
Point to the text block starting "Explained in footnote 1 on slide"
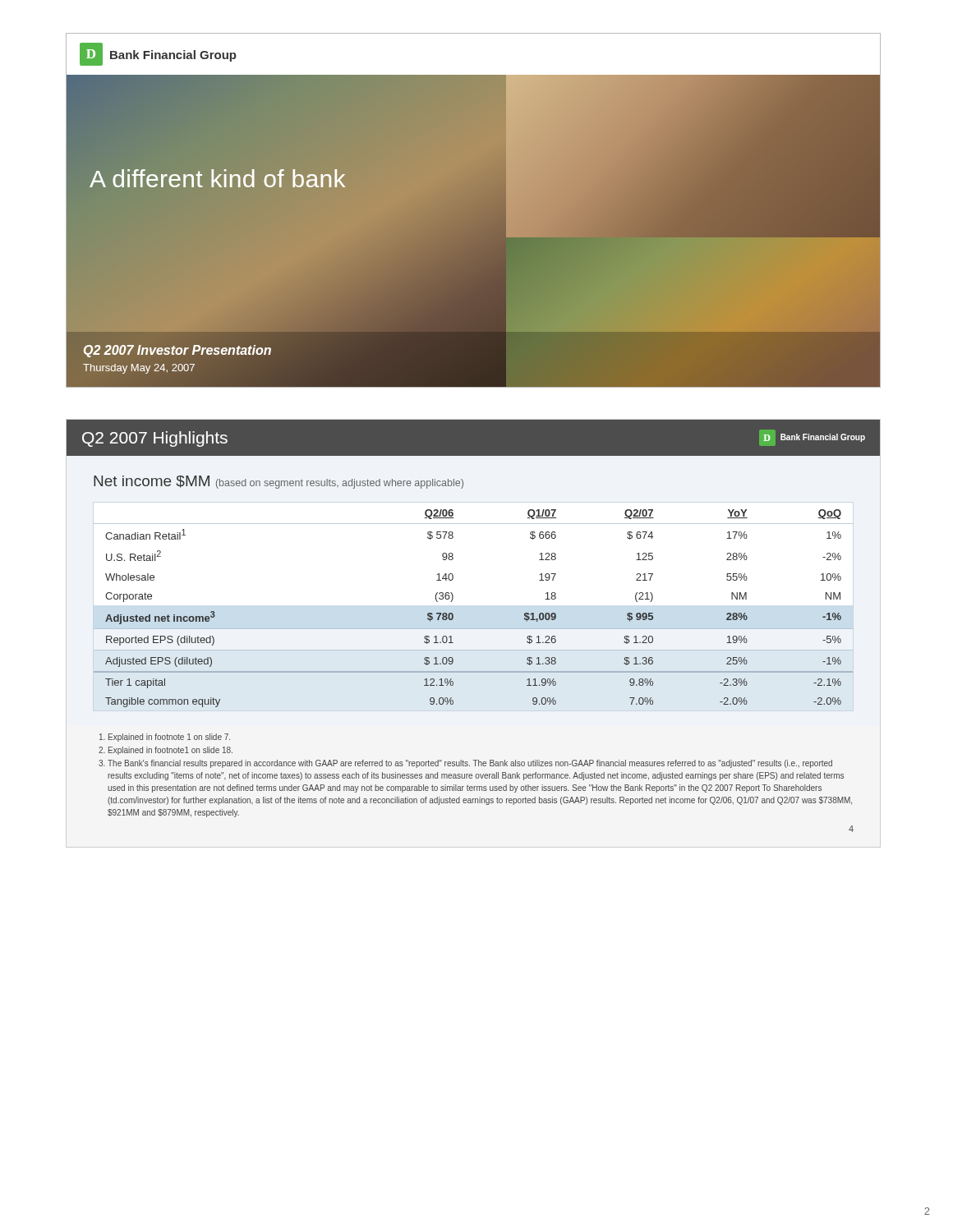(473, 783)
